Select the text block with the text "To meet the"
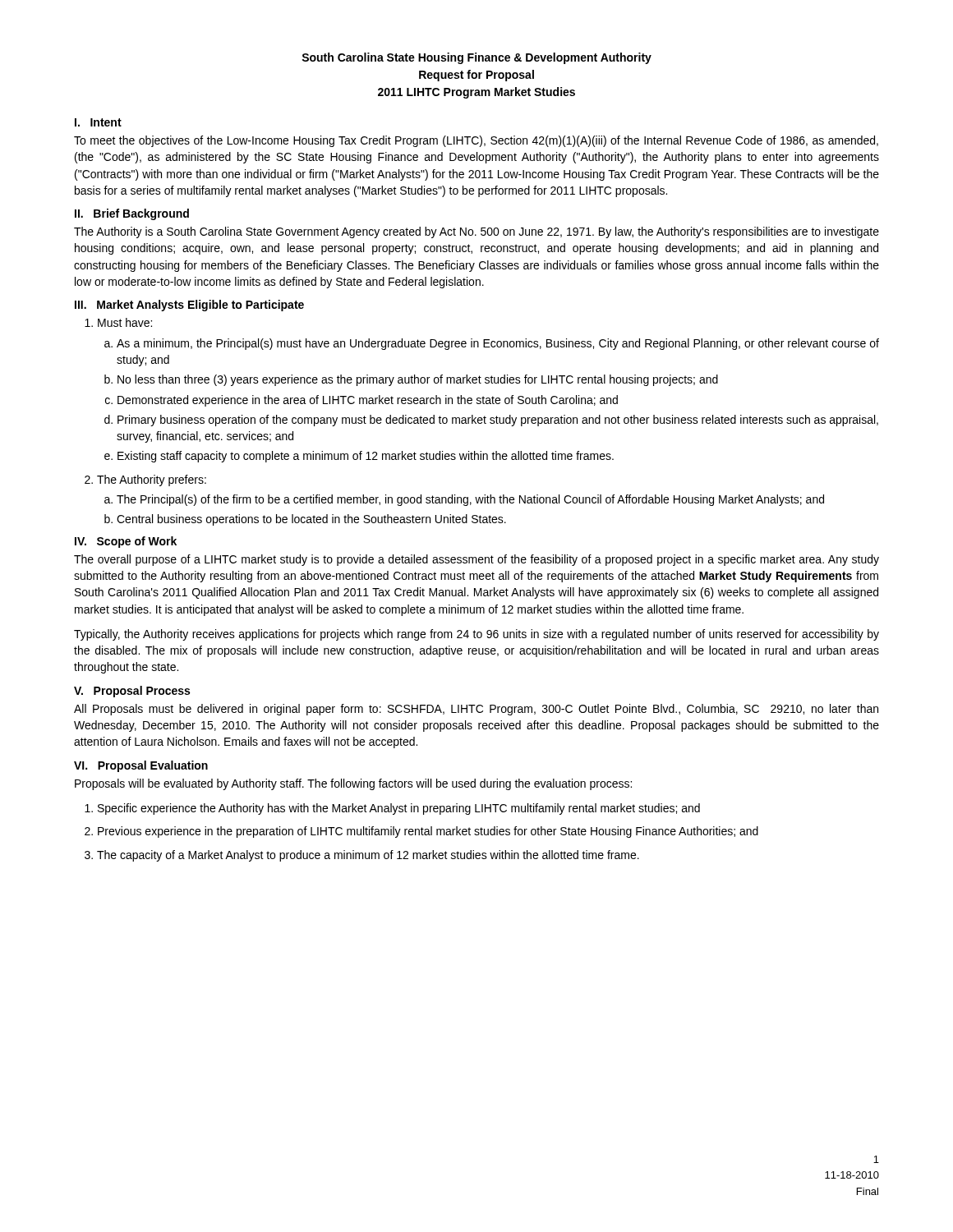The height and width of the screenshot is (1232, 953). tap(476, 165)
